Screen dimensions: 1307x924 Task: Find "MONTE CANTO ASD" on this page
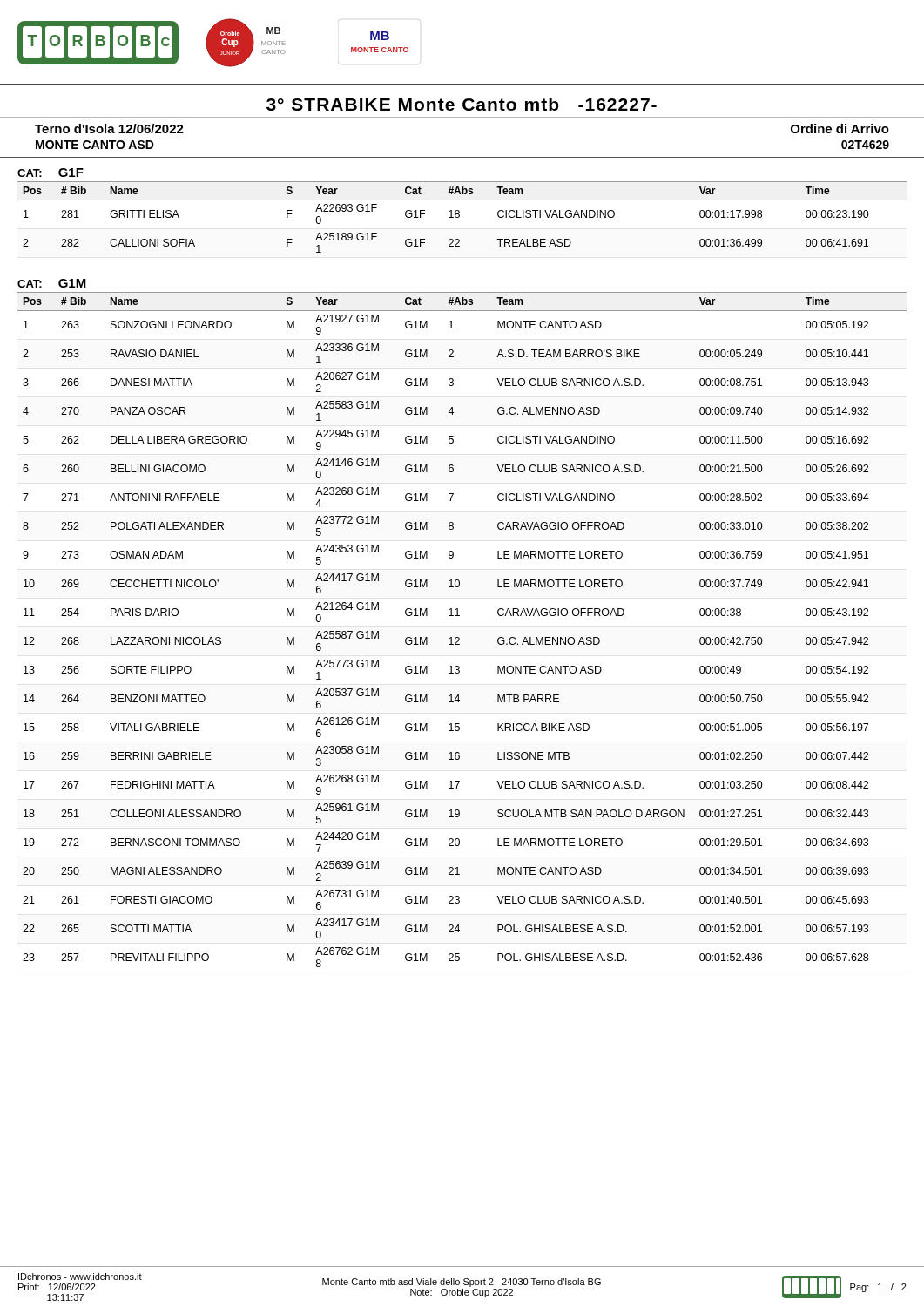(x=94, y=145)
